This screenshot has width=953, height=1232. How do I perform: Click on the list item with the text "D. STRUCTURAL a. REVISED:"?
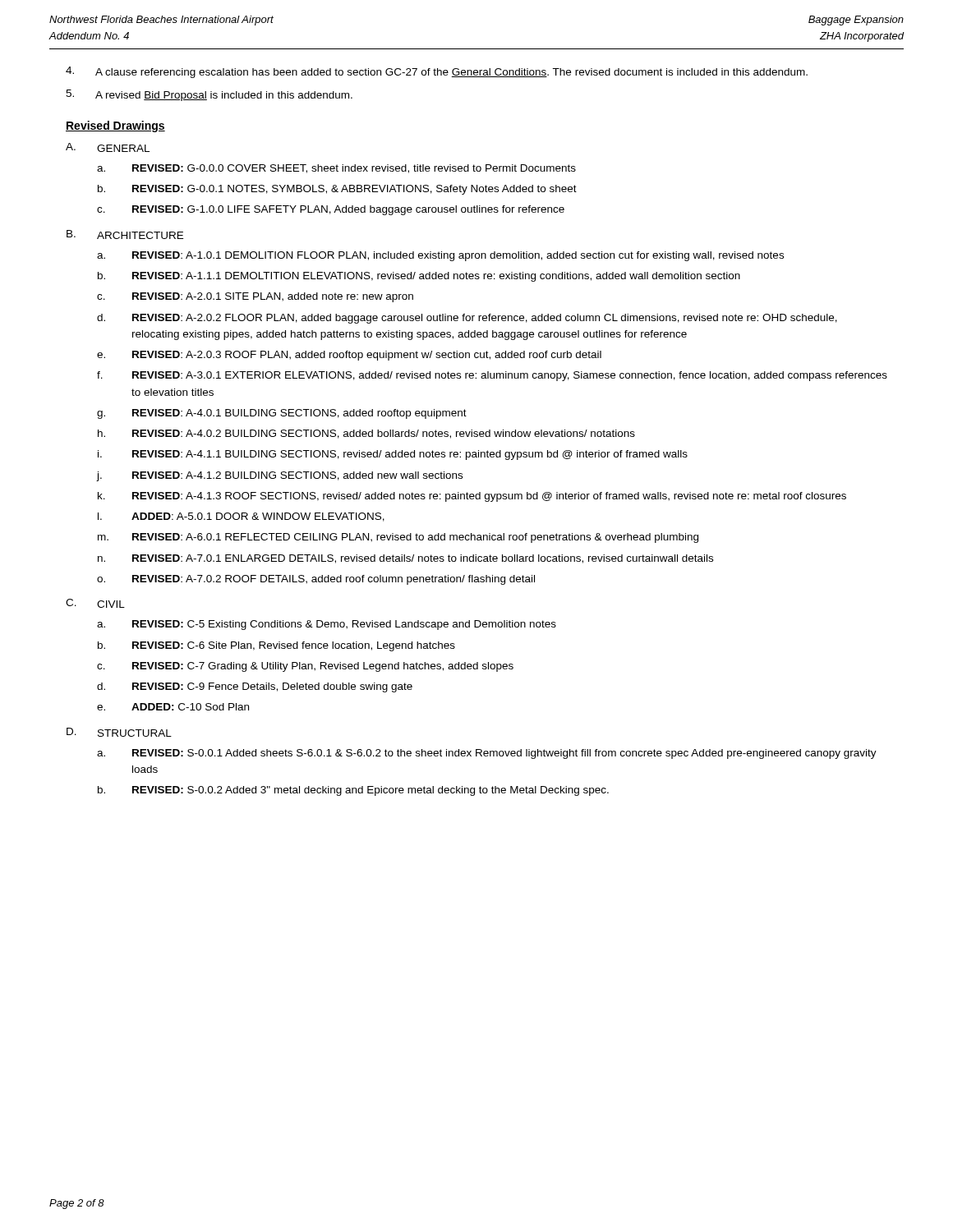click(x=476, y=764)
